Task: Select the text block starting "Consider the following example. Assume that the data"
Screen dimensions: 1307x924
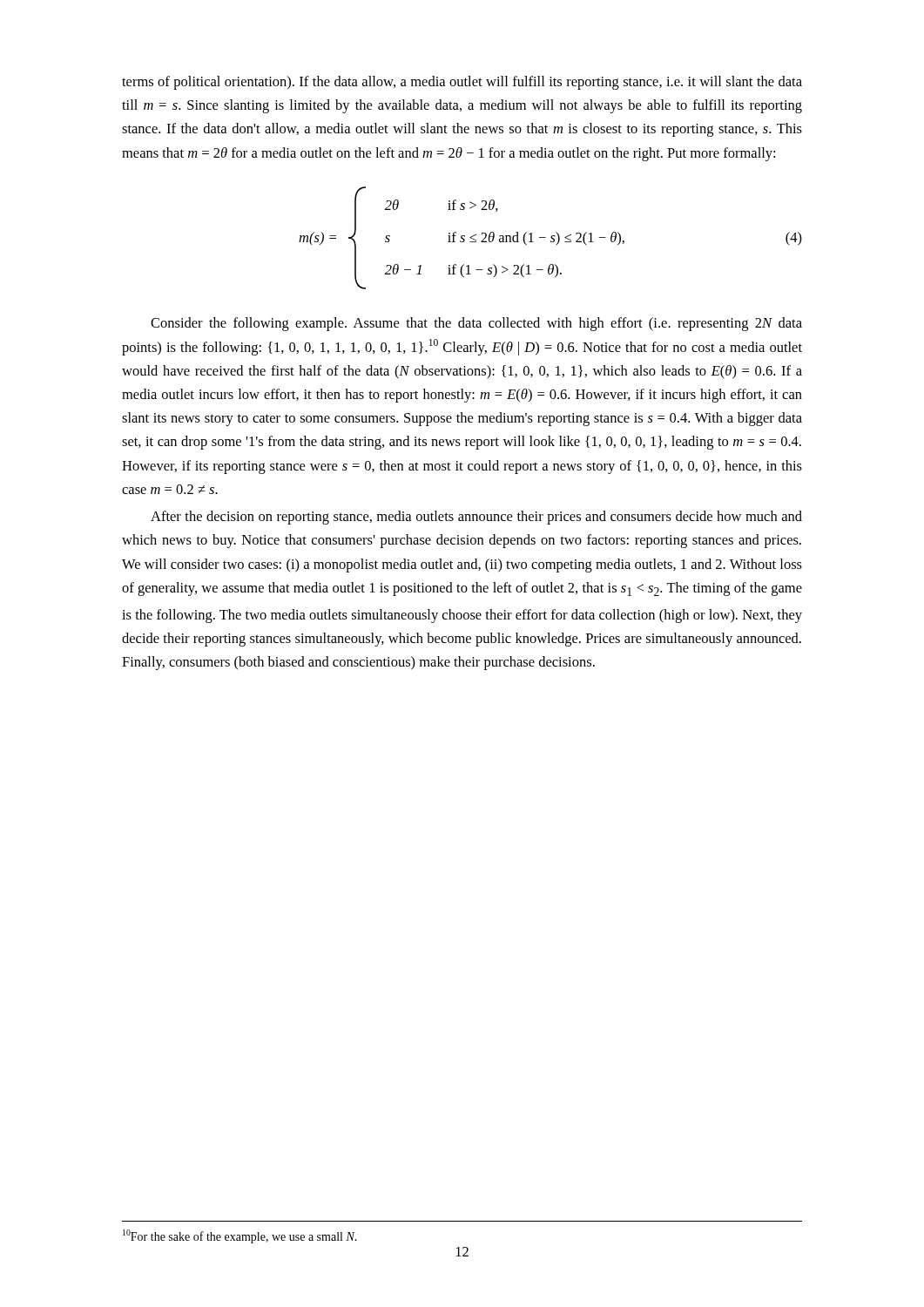Action: pyautogui.click(x=462, y=406)
